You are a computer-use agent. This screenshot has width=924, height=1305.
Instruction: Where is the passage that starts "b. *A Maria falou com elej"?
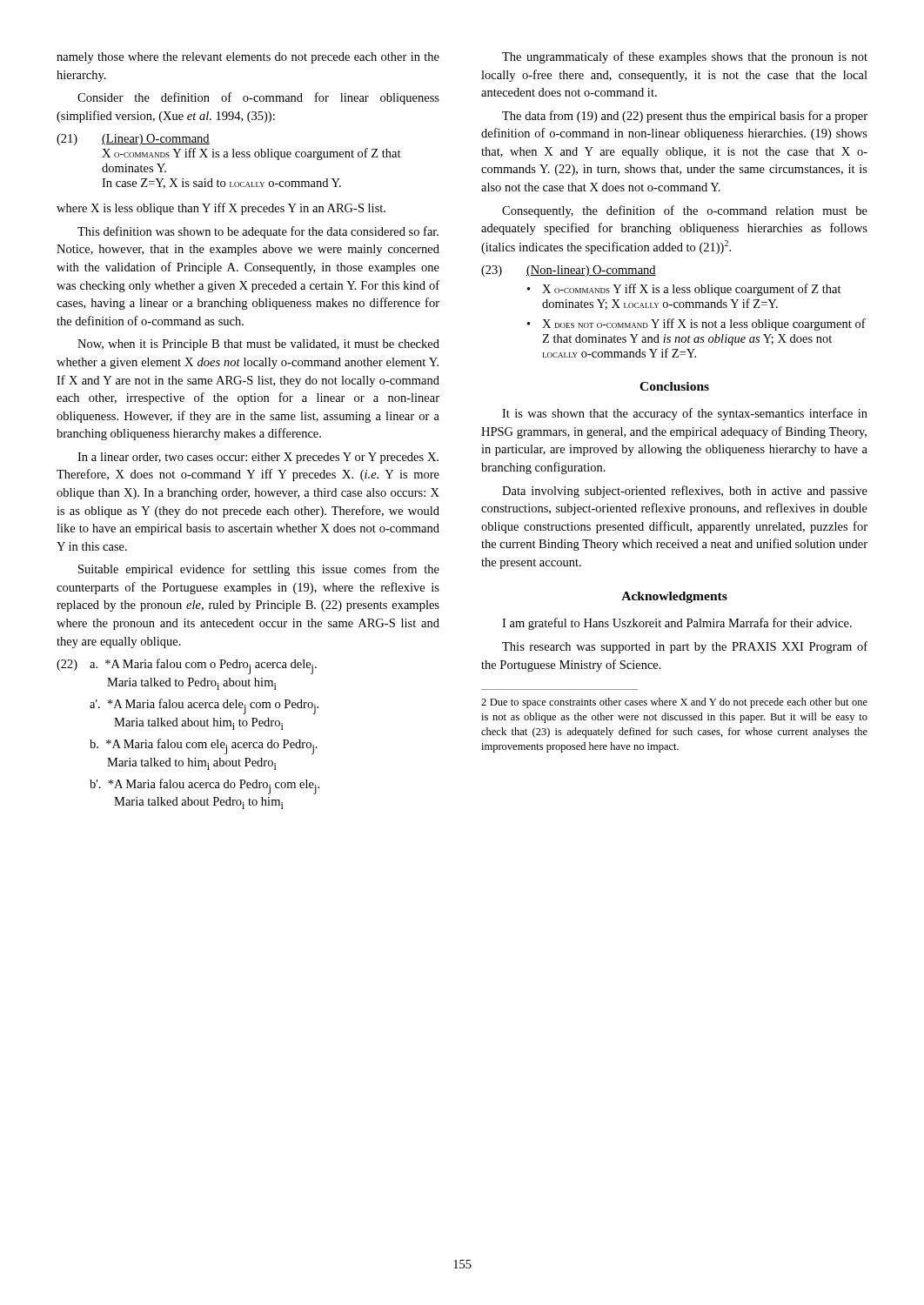(x=248, y=755)
